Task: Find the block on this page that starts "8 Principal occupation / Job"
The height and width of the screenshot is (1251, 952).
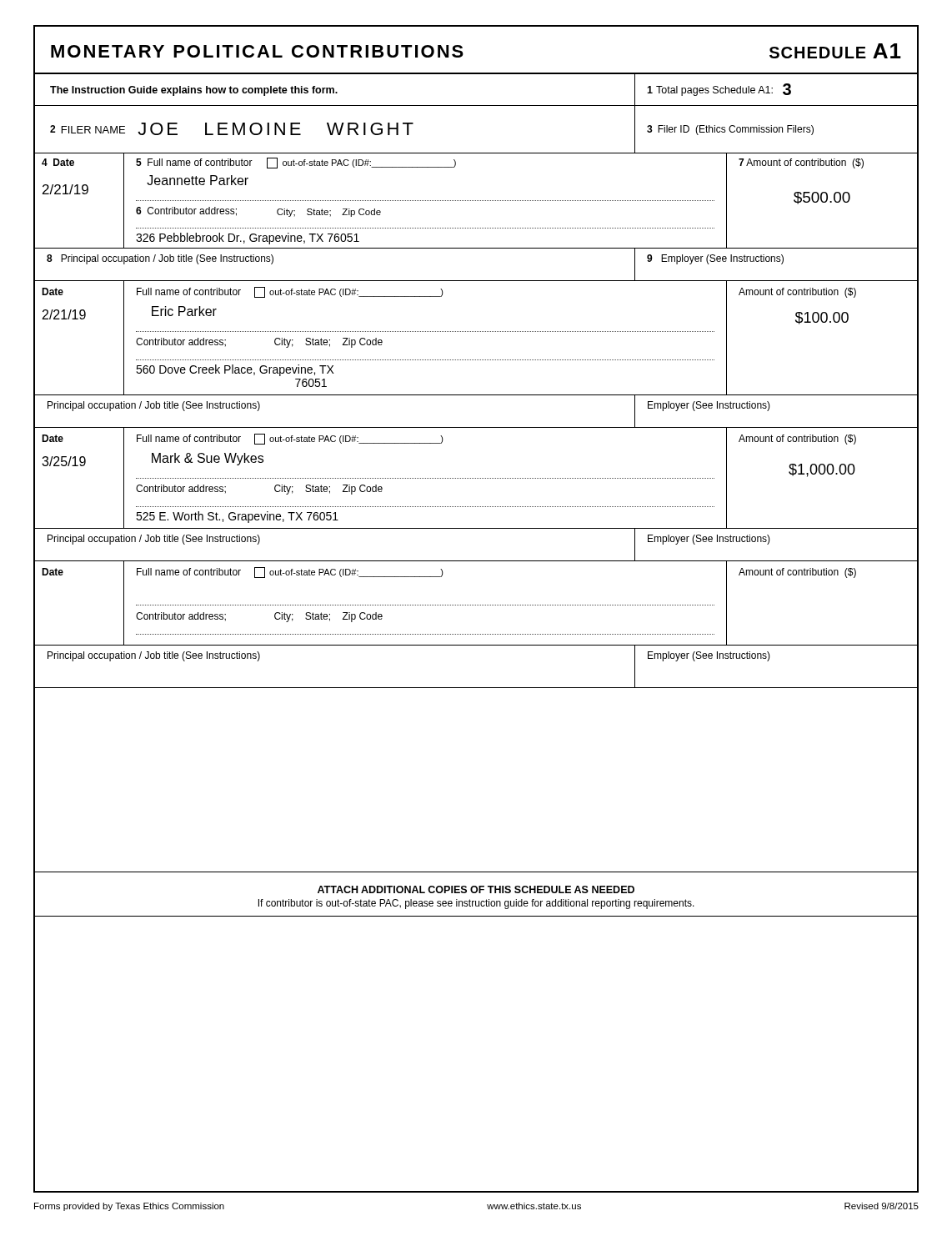Action: 160,259
